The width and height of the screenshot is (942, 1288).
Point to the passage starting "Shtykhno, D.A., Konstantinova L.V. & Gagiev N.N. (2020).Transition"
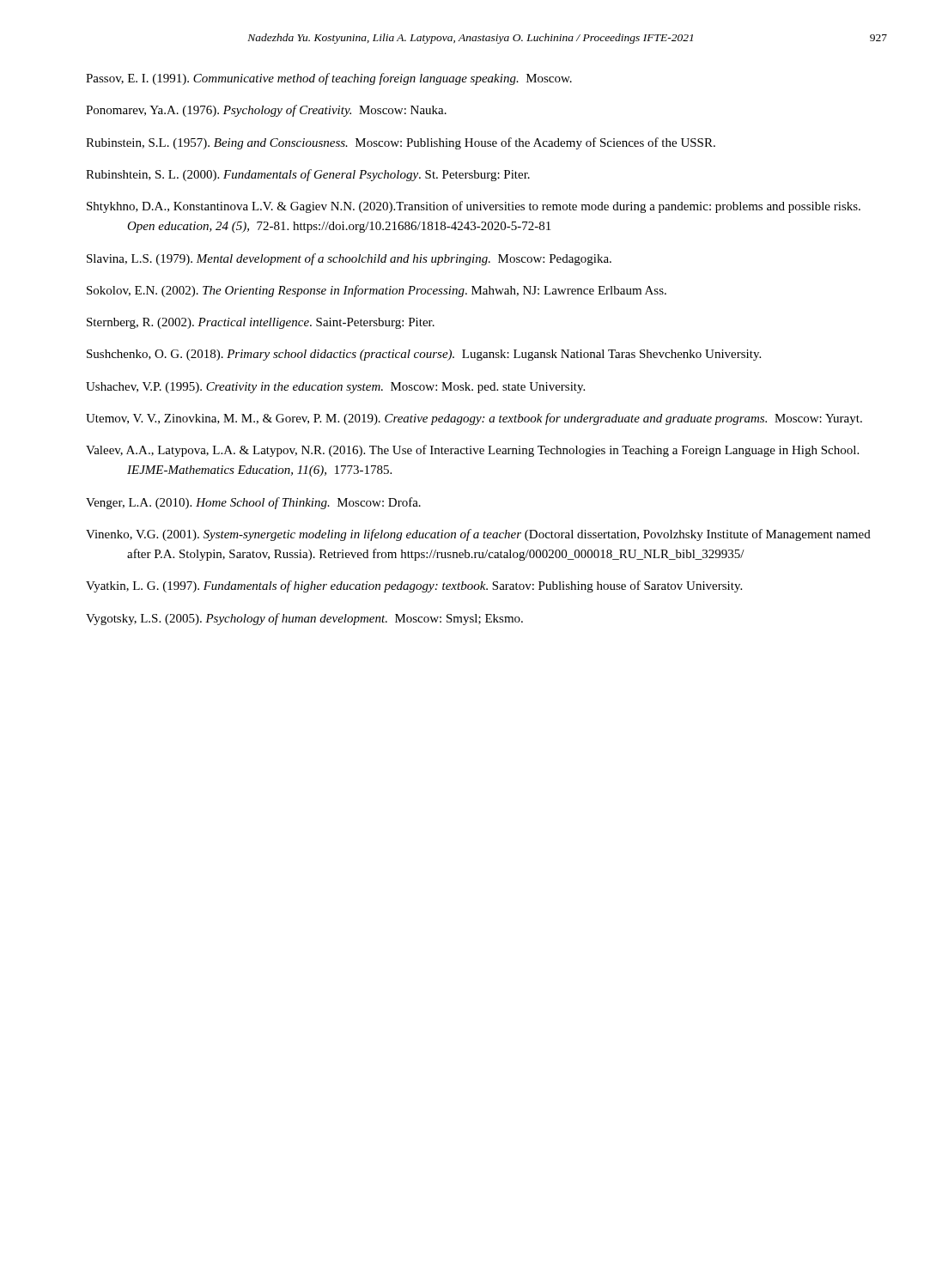point(473,216)
